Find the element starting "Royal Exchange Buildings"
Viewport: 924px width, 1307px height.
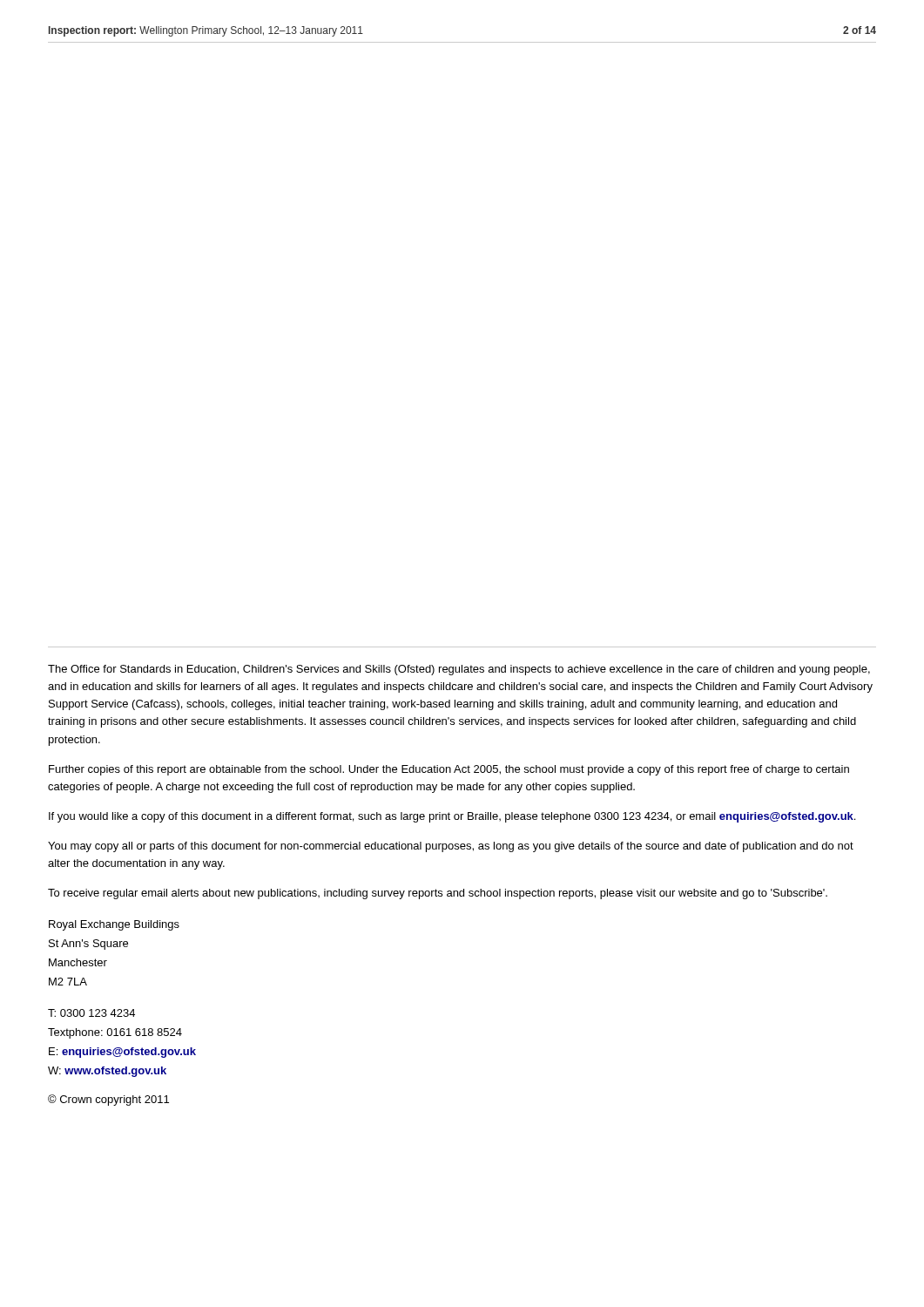coord(114,925)
